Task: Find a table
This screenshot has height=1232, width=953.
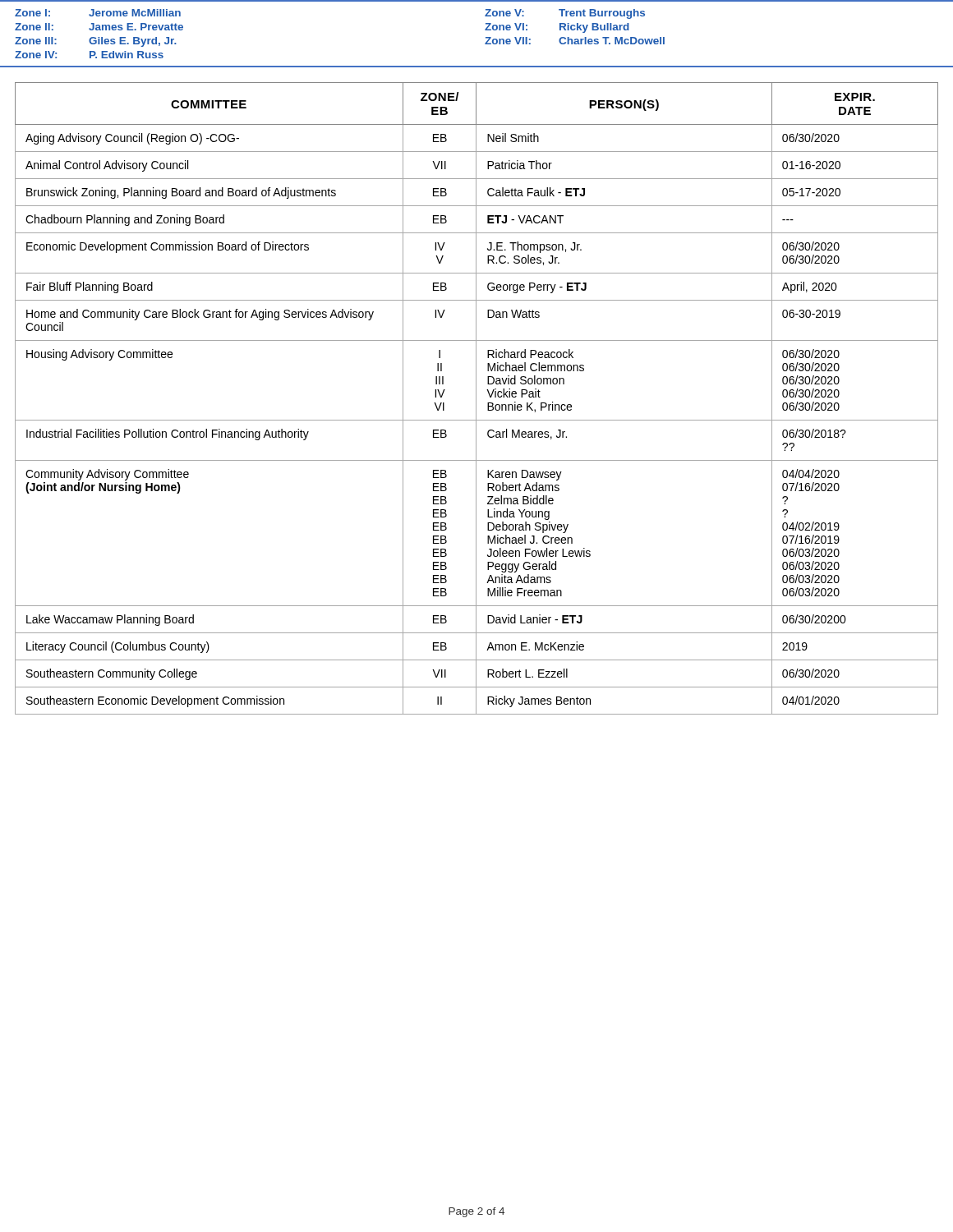Action: (x=476, y=398)
